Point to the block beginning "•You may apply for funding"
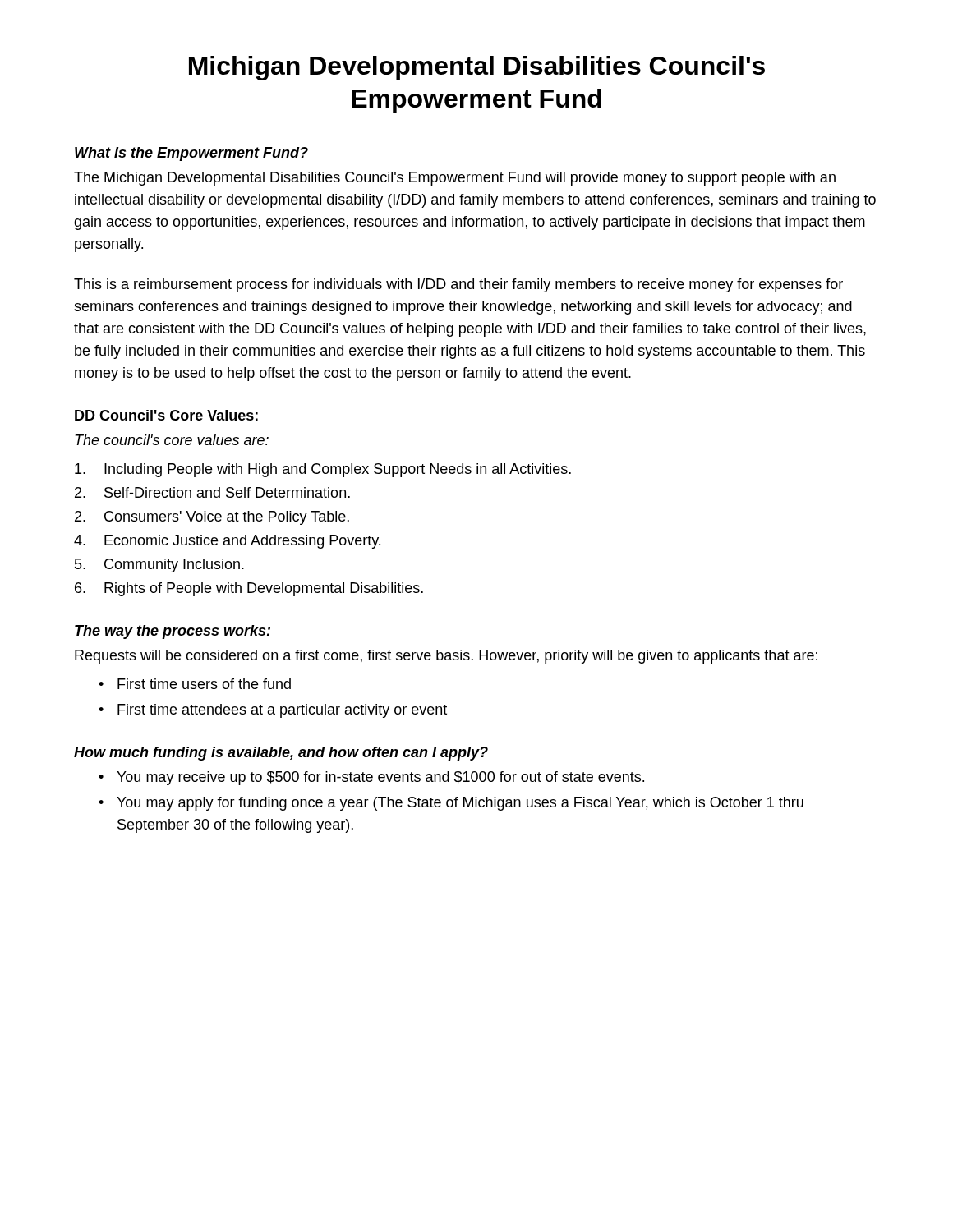 (489, 814)
